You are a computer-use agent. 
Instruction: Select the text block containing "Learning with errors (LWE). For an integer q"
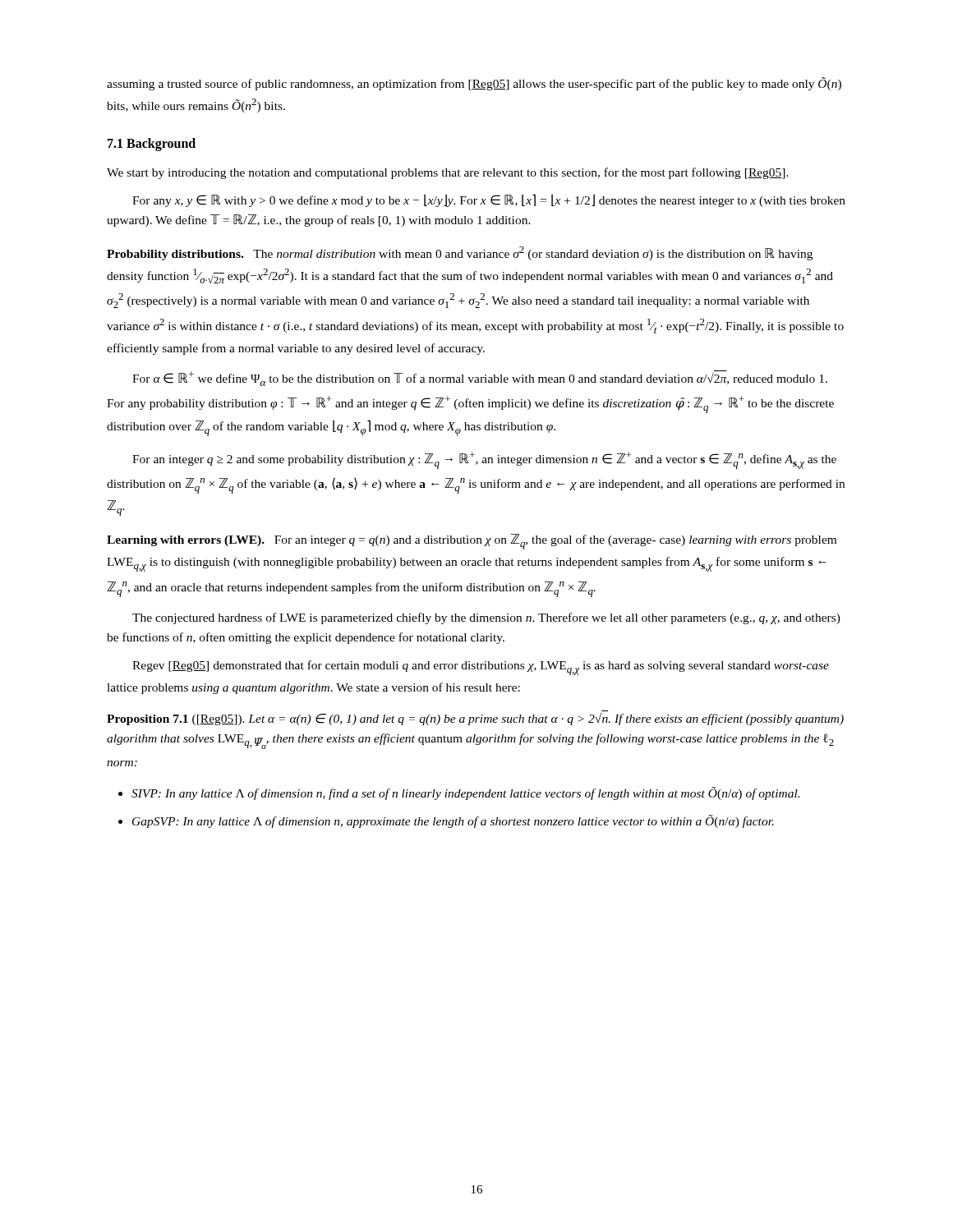[x=472, y=565]
